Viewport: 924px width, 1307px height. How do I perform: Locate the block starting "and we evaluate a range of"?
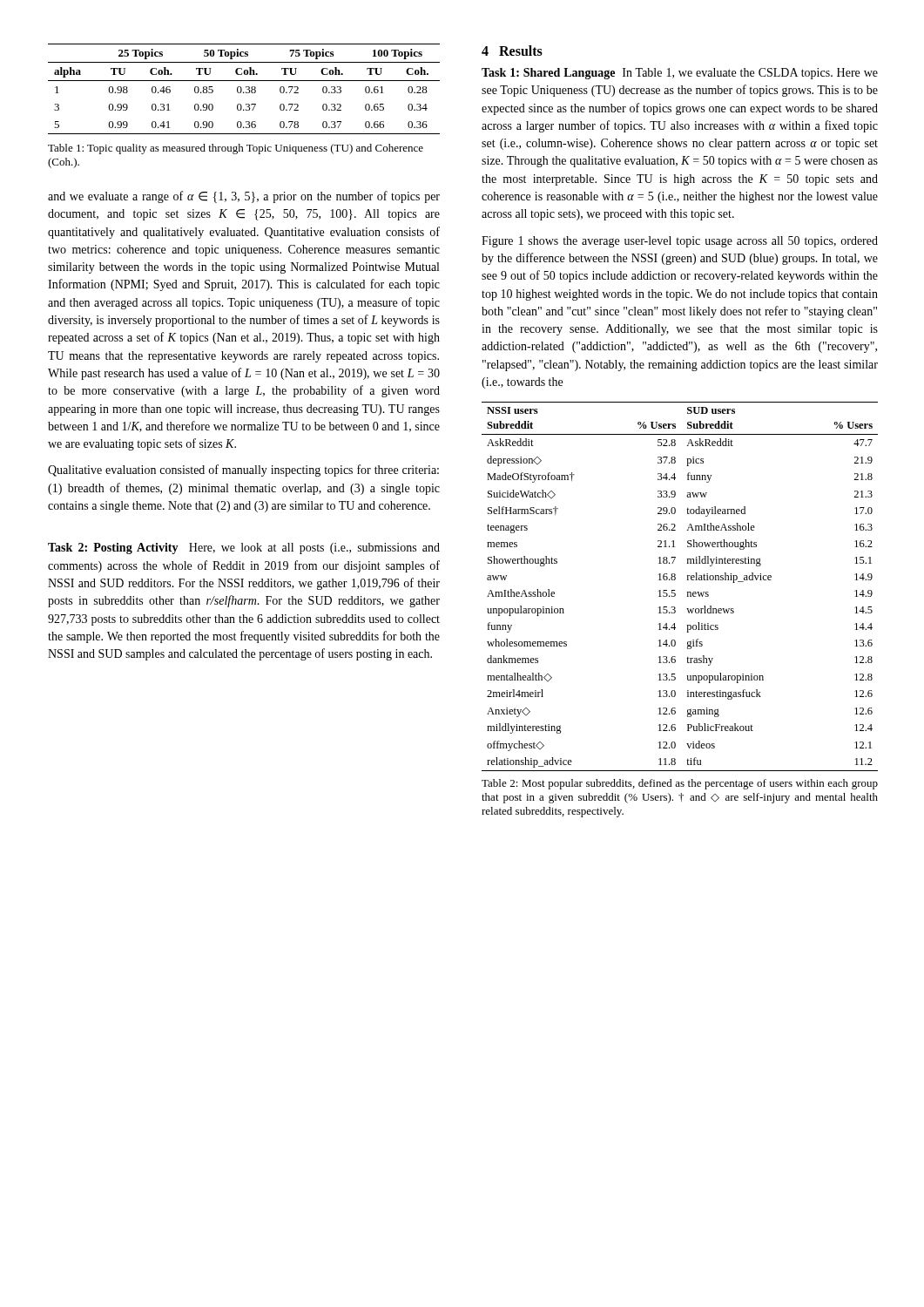point(244,320)
